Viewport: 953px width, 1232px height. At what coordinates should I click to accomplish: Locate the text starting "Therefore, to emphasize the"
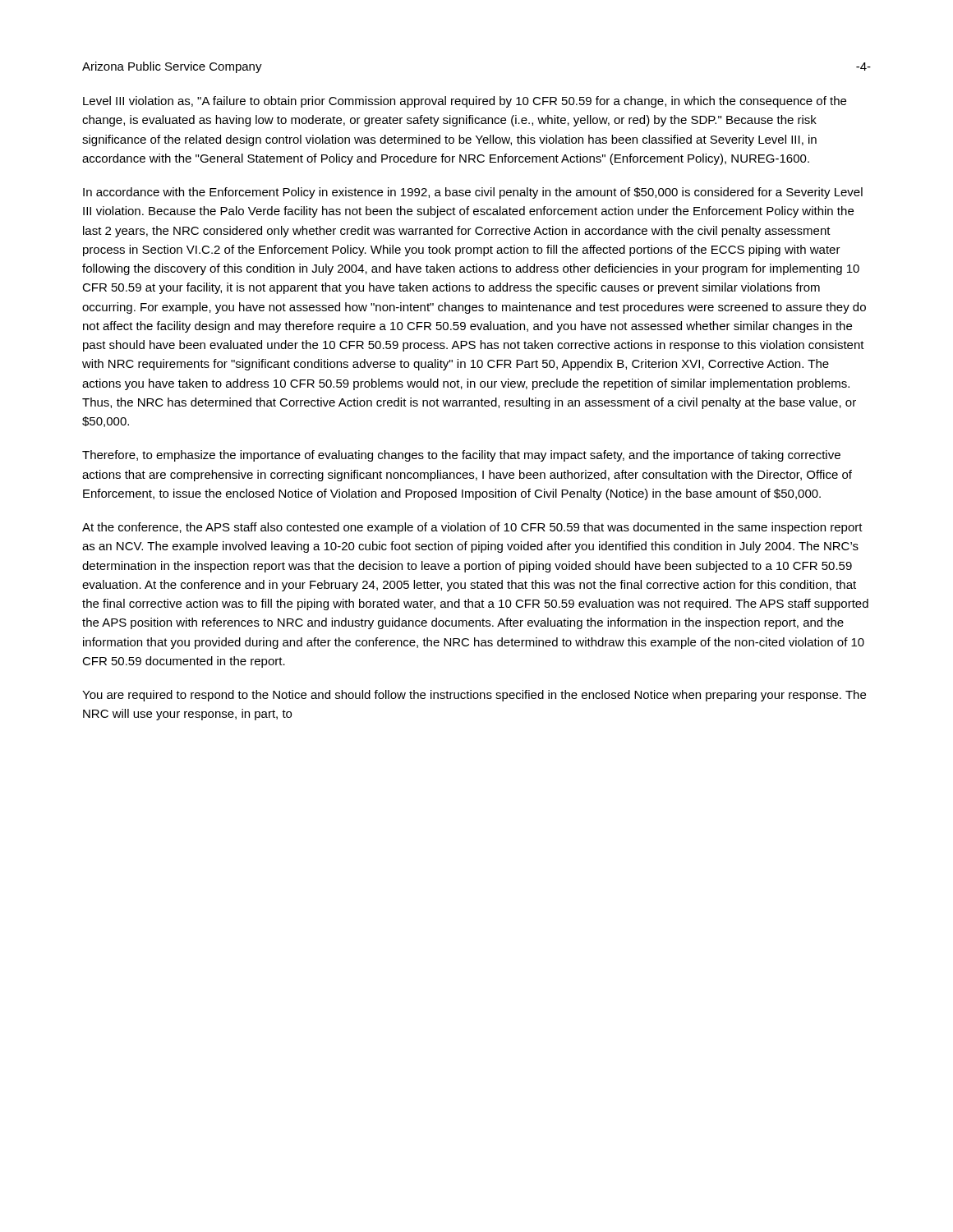(476, 474)
